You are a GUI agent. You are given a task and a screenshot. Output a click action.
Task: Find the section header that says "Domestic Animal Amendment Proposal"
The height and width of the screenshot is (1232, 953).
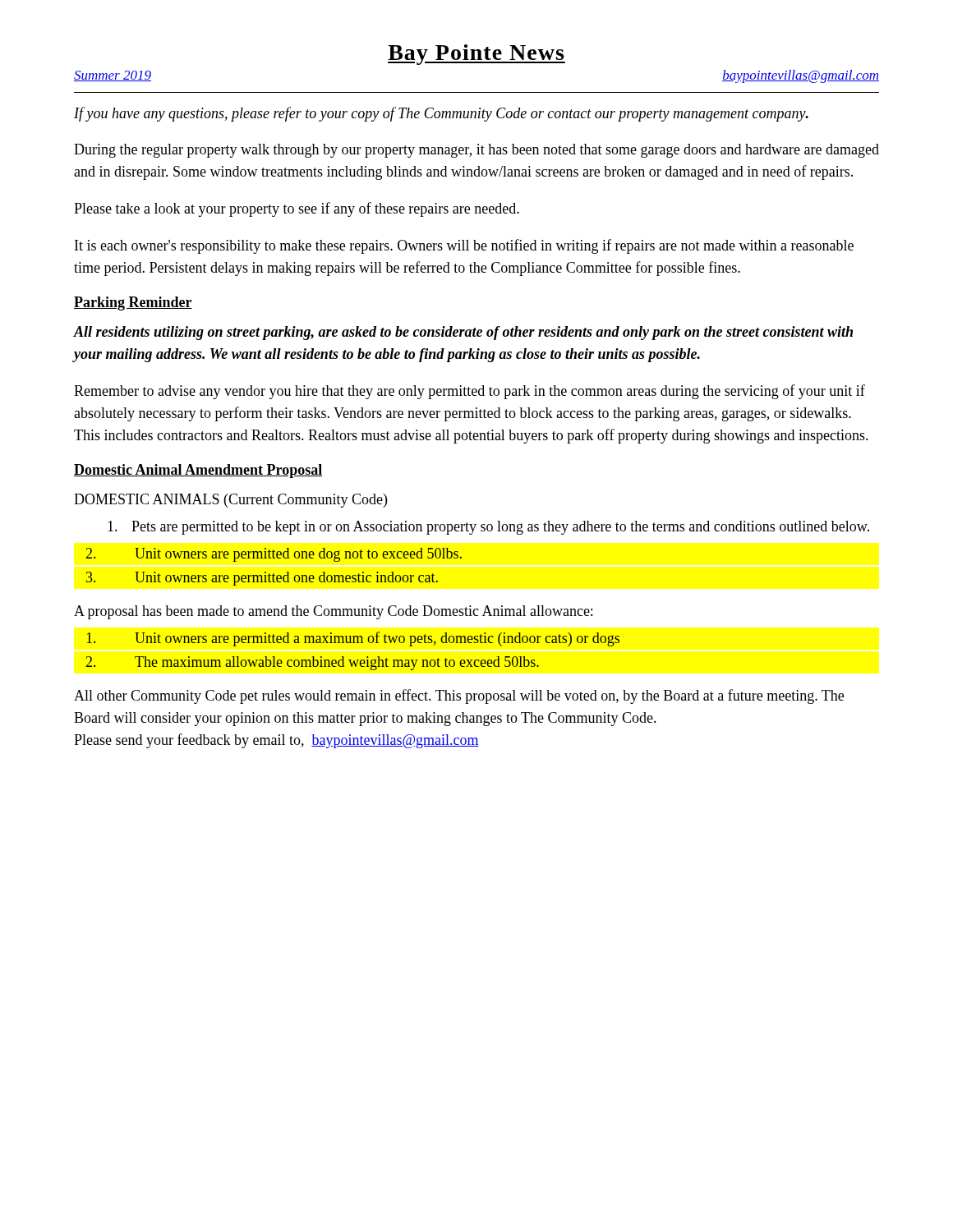(198, 470)
